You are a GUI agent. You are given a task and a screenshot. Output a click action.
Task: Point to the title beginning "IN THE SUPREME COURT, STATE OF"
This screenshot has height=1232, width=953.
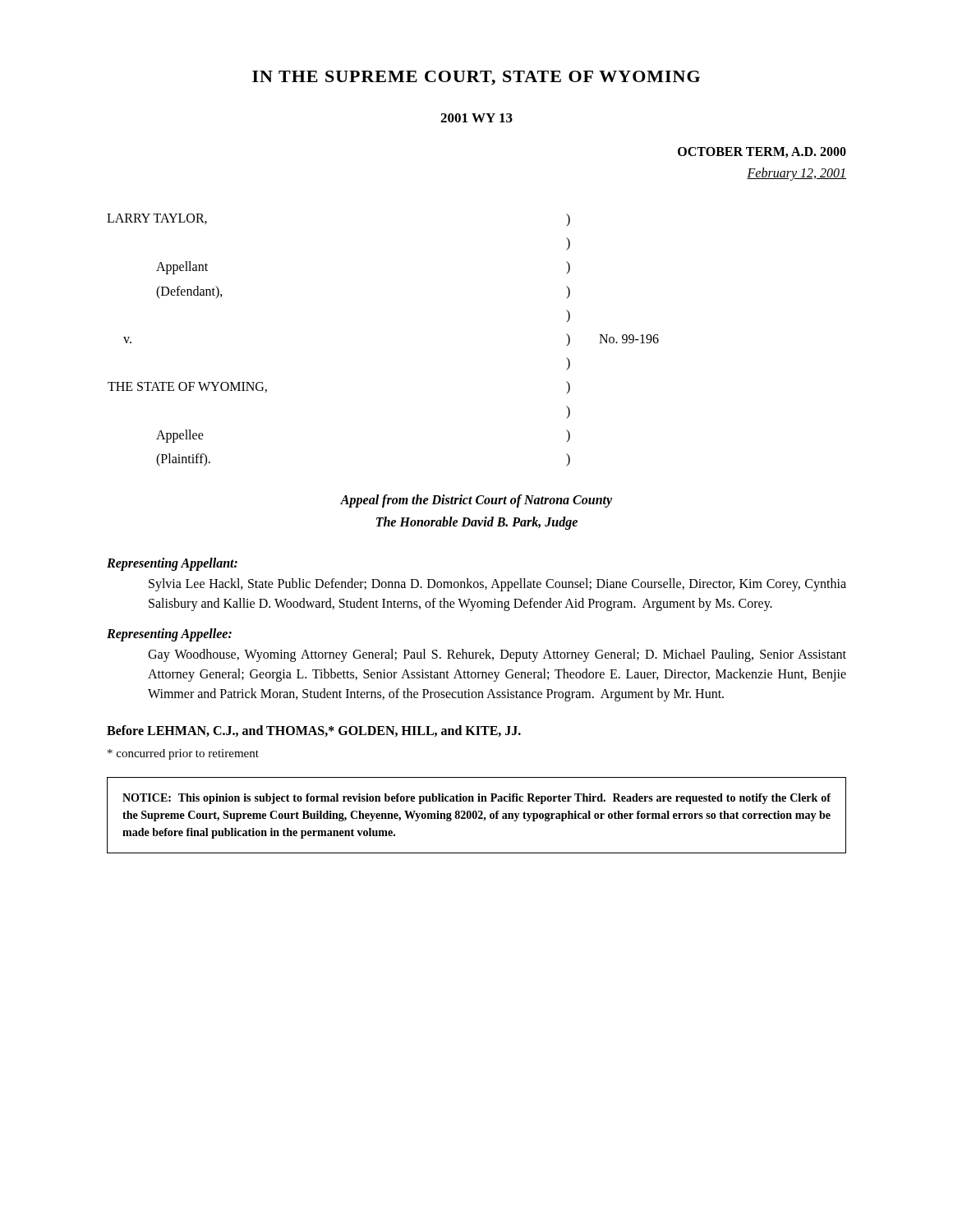(x=476, y=76)
